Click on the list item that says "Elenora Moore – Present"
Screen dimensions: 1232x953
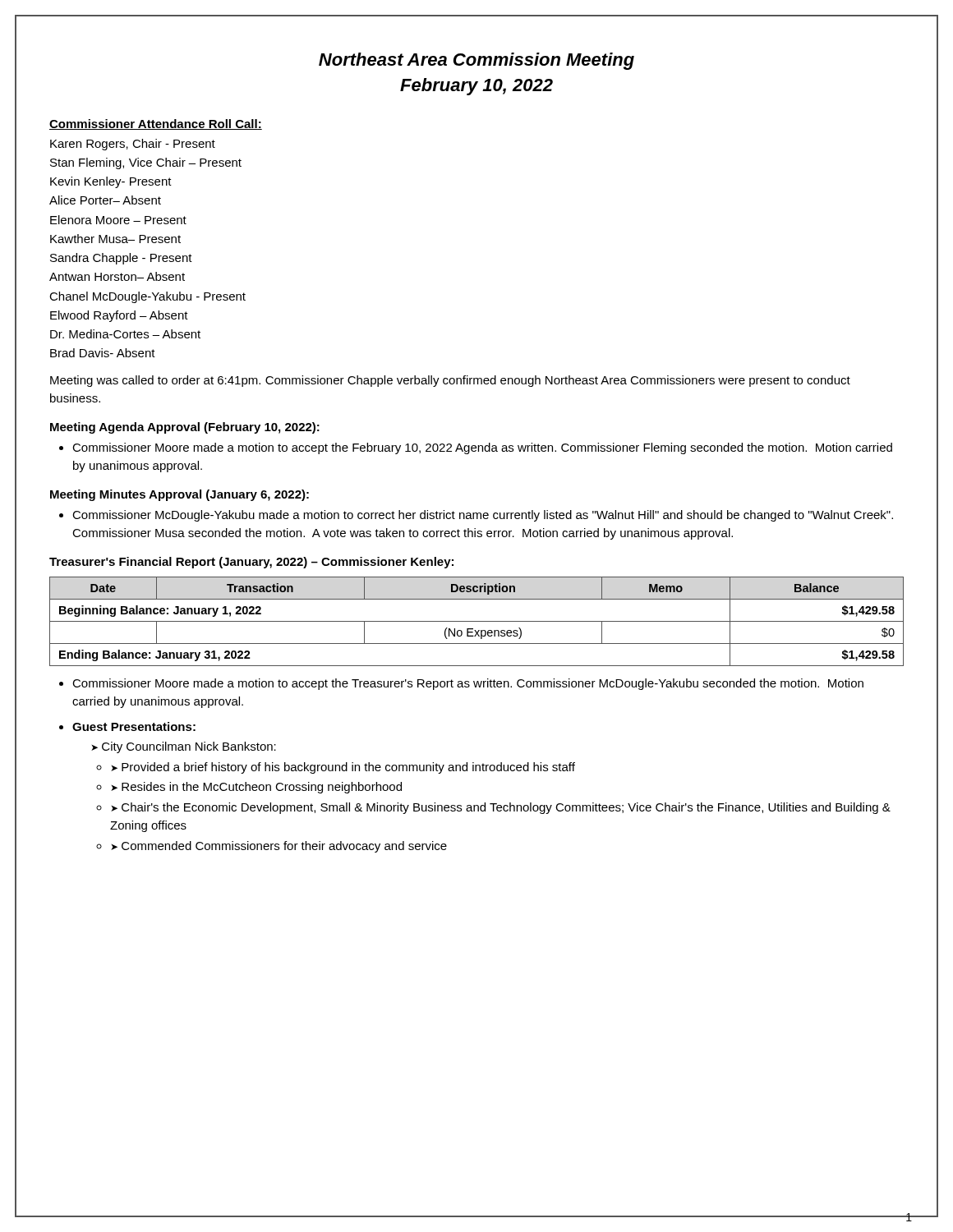(x=118, y=219)
